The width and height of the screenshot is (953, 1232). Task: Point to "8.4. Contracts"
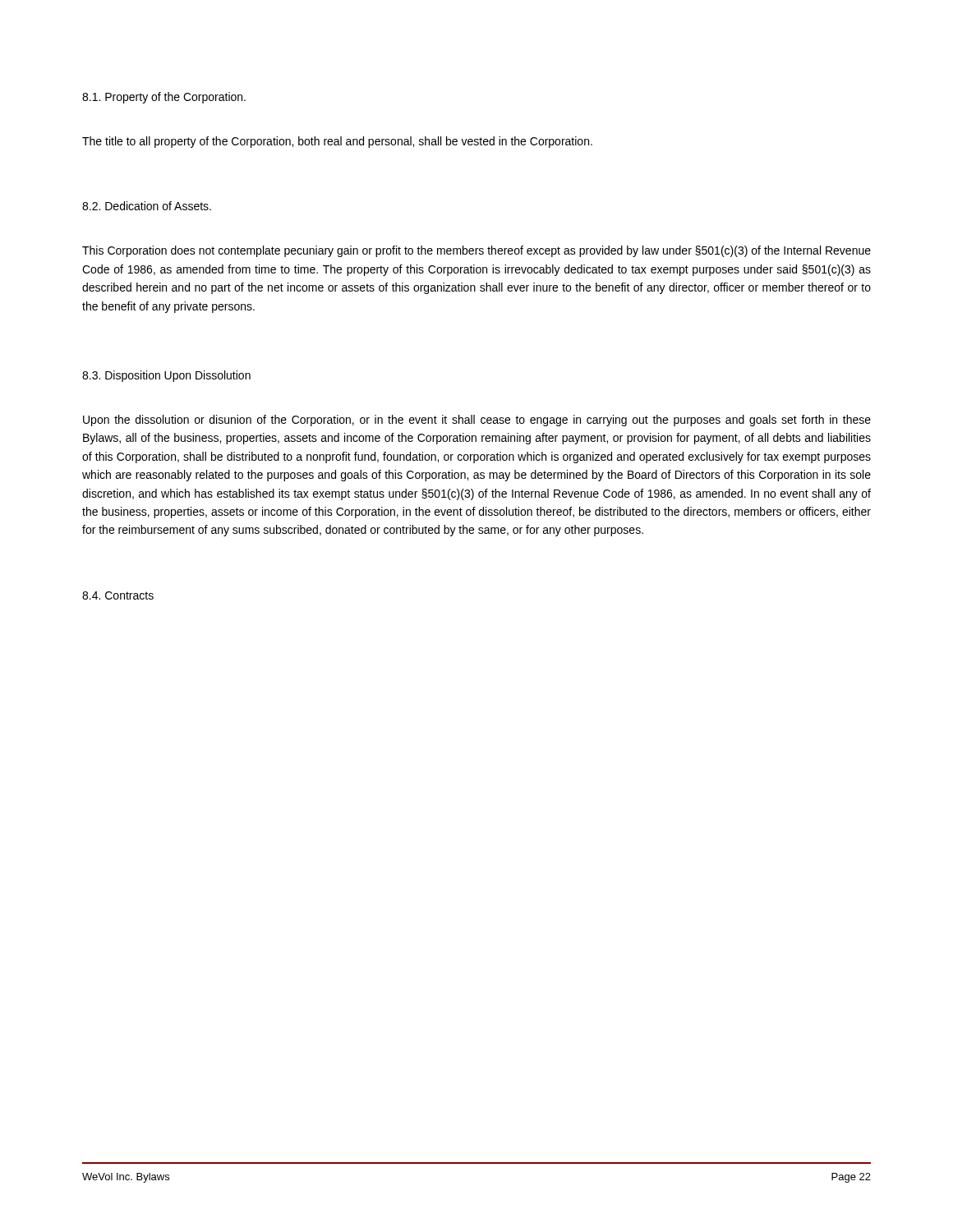click(x=118, y=595)
